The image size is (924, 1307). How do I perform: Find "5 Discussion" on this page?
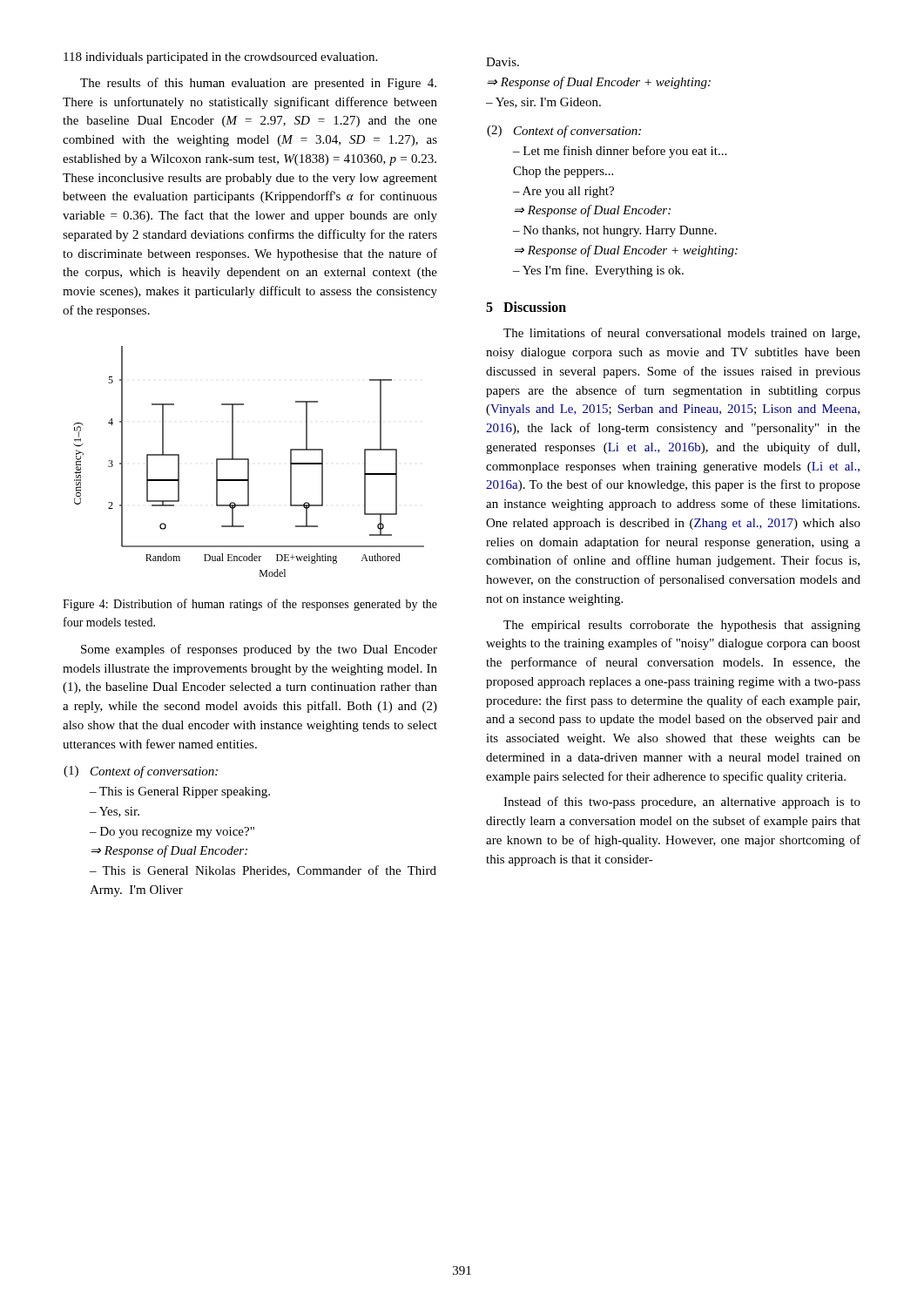click(x=526, y=307)
